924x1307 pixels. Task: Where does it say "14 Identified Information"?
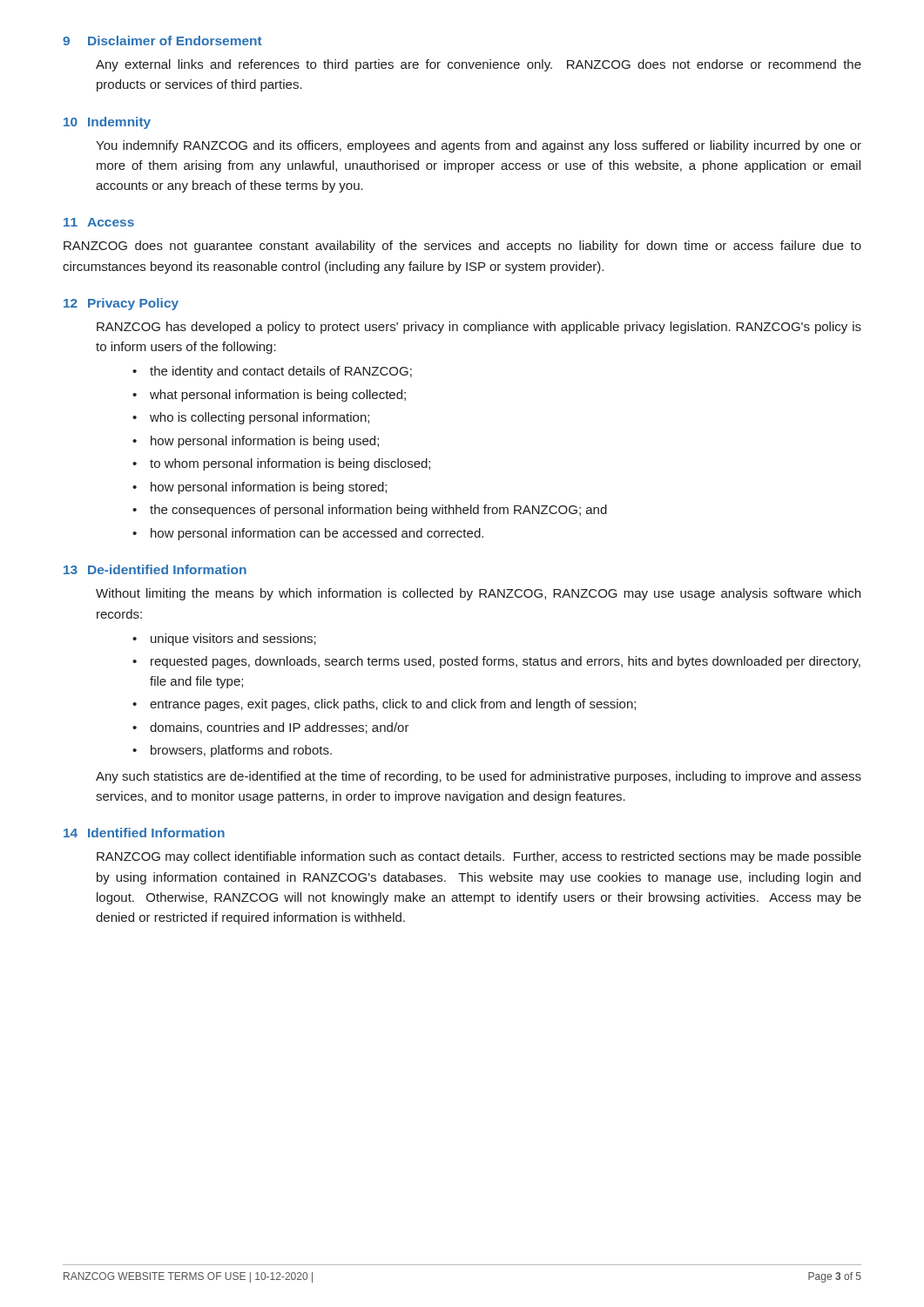[144, 833]
